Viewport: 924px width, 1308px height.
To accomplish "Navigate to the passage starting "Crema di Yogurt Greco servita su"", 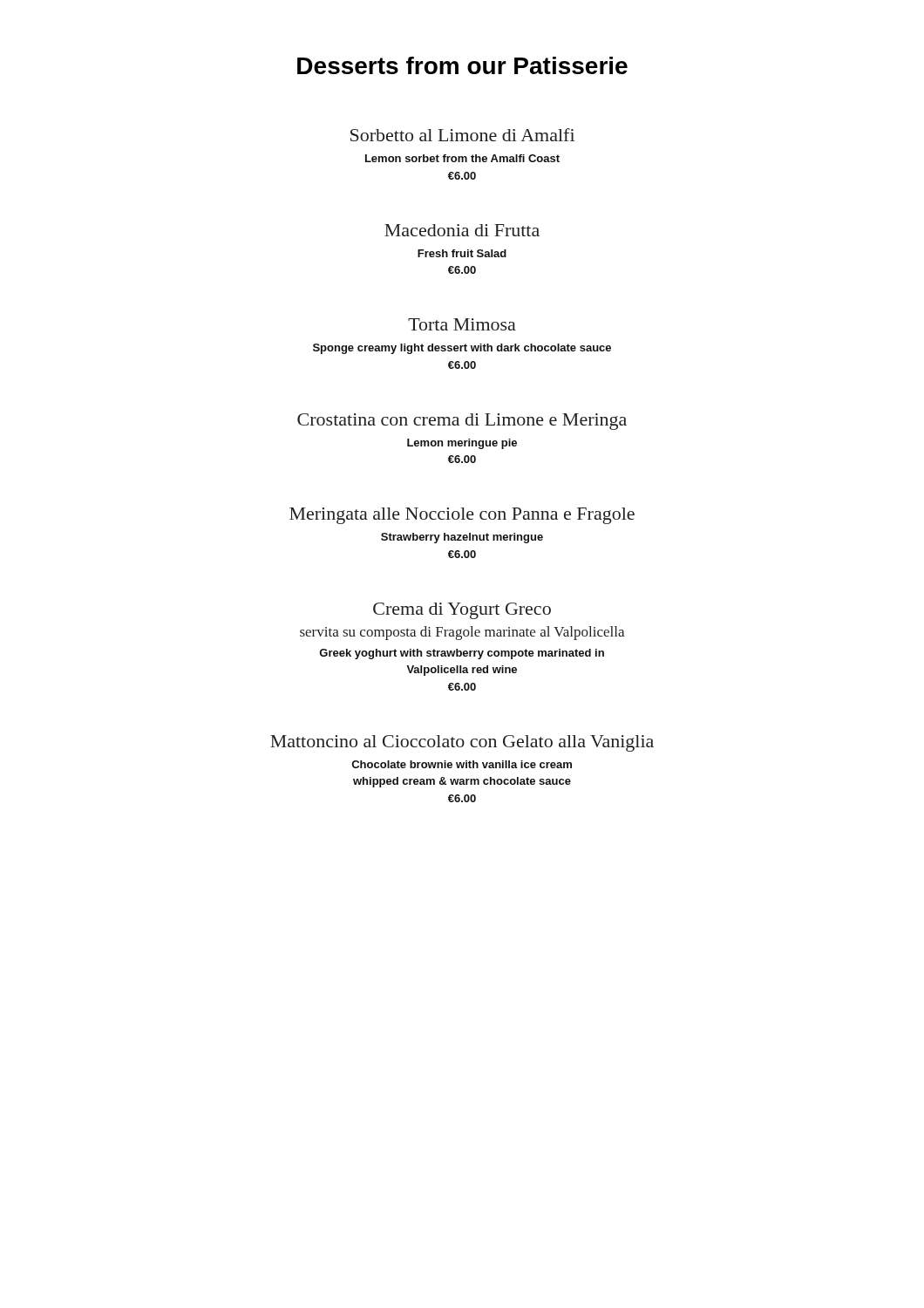I will tap(462, 645).
